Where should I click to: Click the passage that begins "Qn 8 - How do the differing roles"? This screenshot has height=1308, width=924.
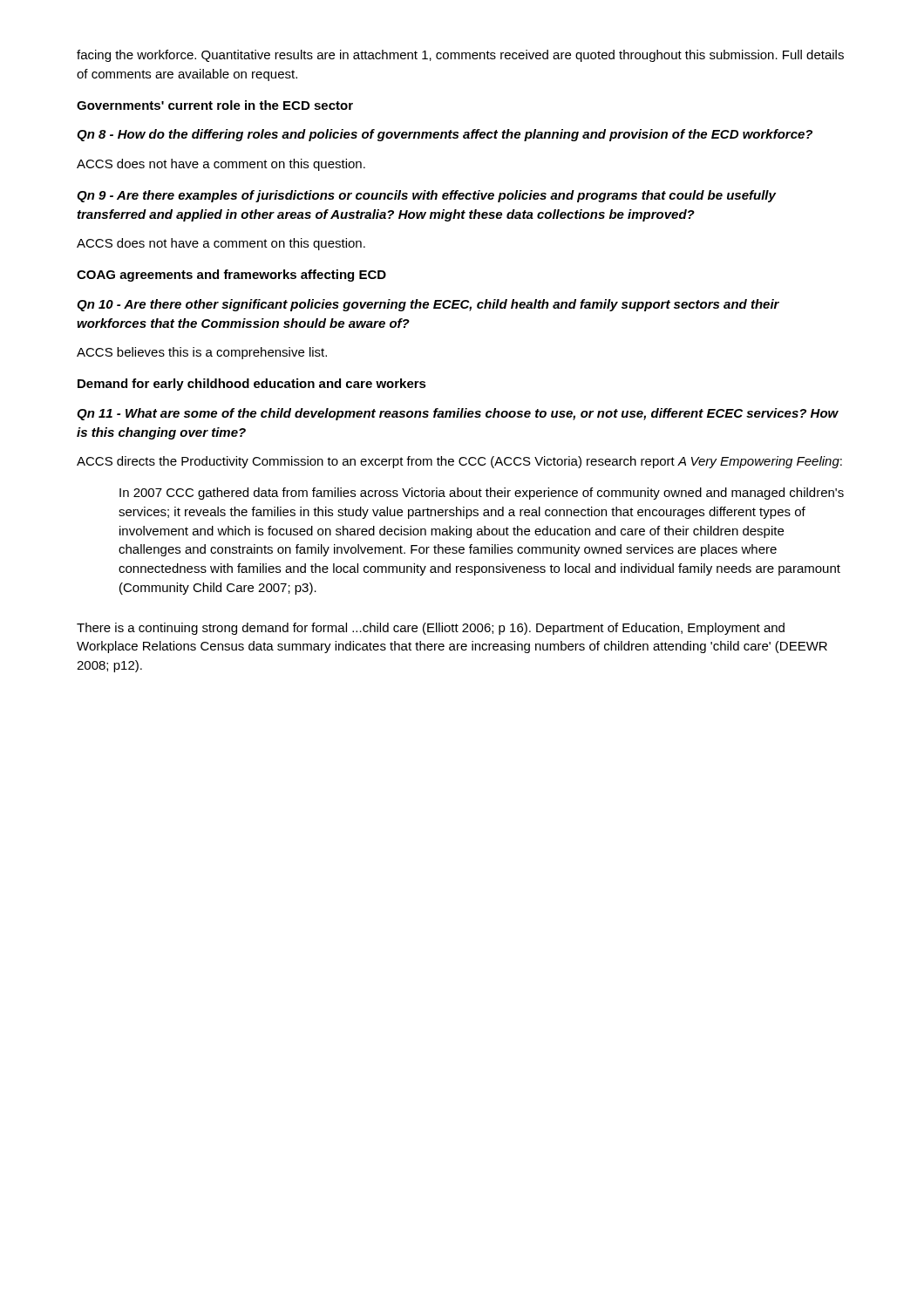coord(445,134)
